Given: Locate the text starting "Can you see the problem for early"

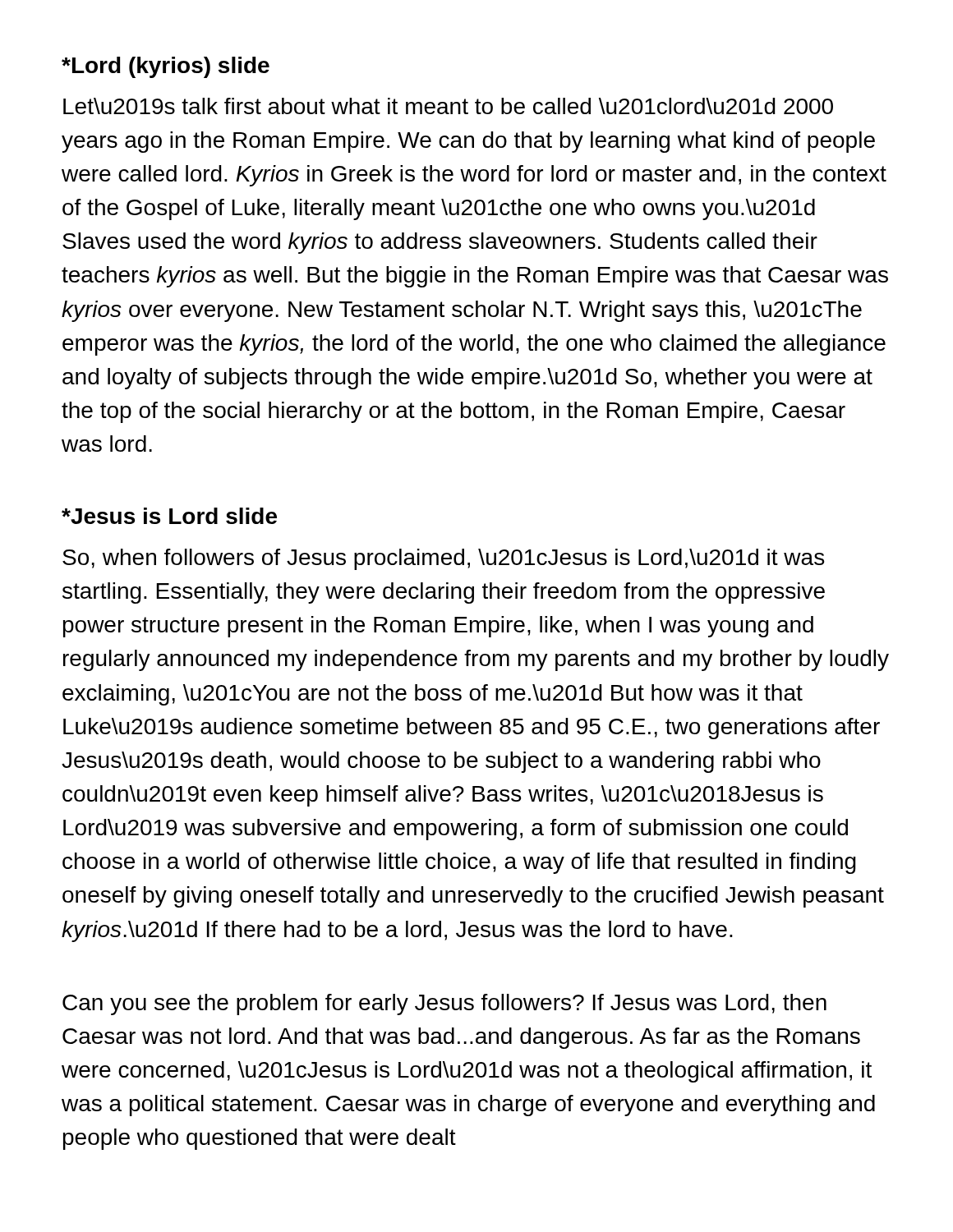Looking at the screenshot, I should tap(469, 1070).
